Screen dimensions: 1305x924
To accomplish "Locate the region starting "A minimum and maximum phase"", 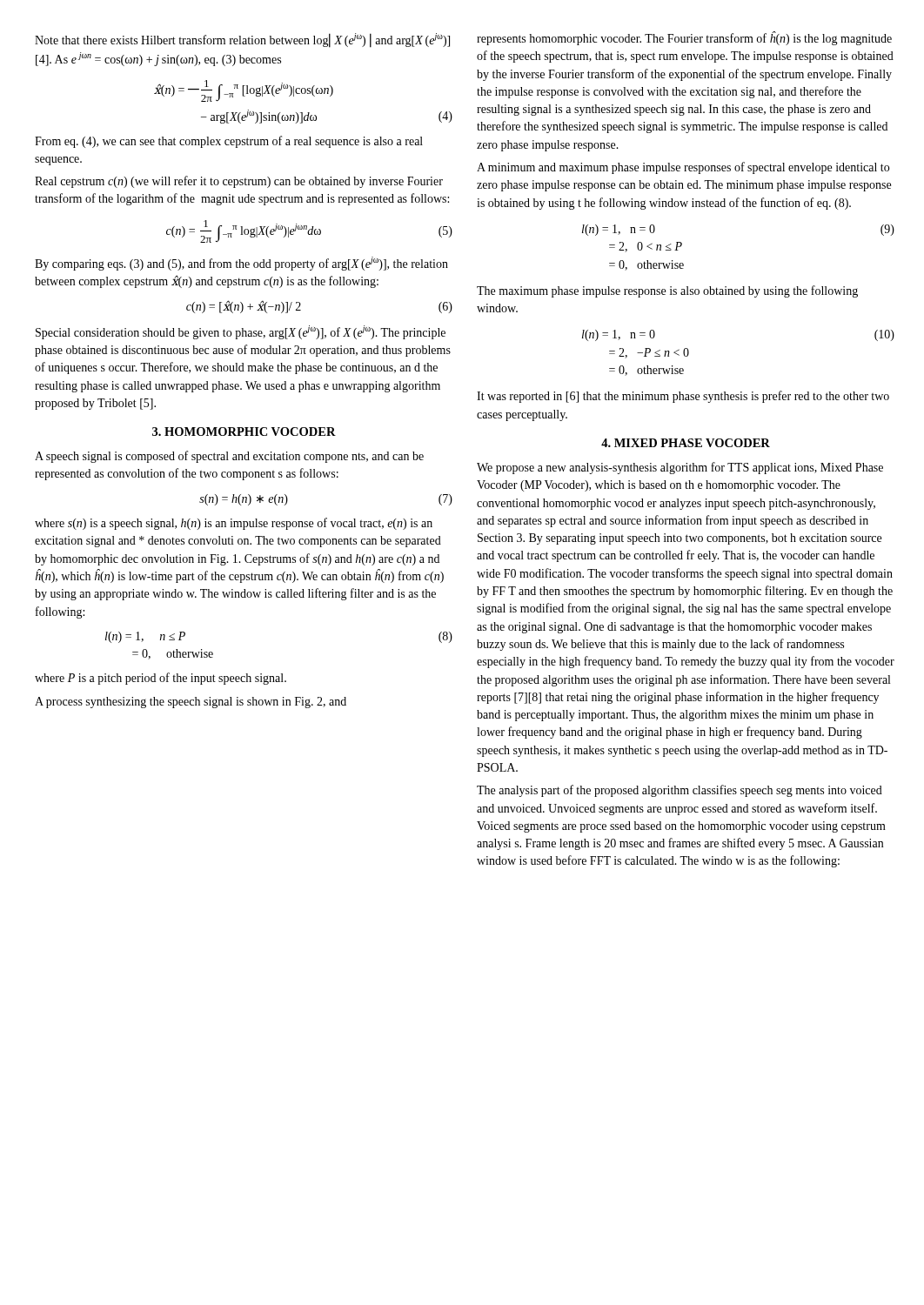I will pyautogui.click(x=684, y=185).
